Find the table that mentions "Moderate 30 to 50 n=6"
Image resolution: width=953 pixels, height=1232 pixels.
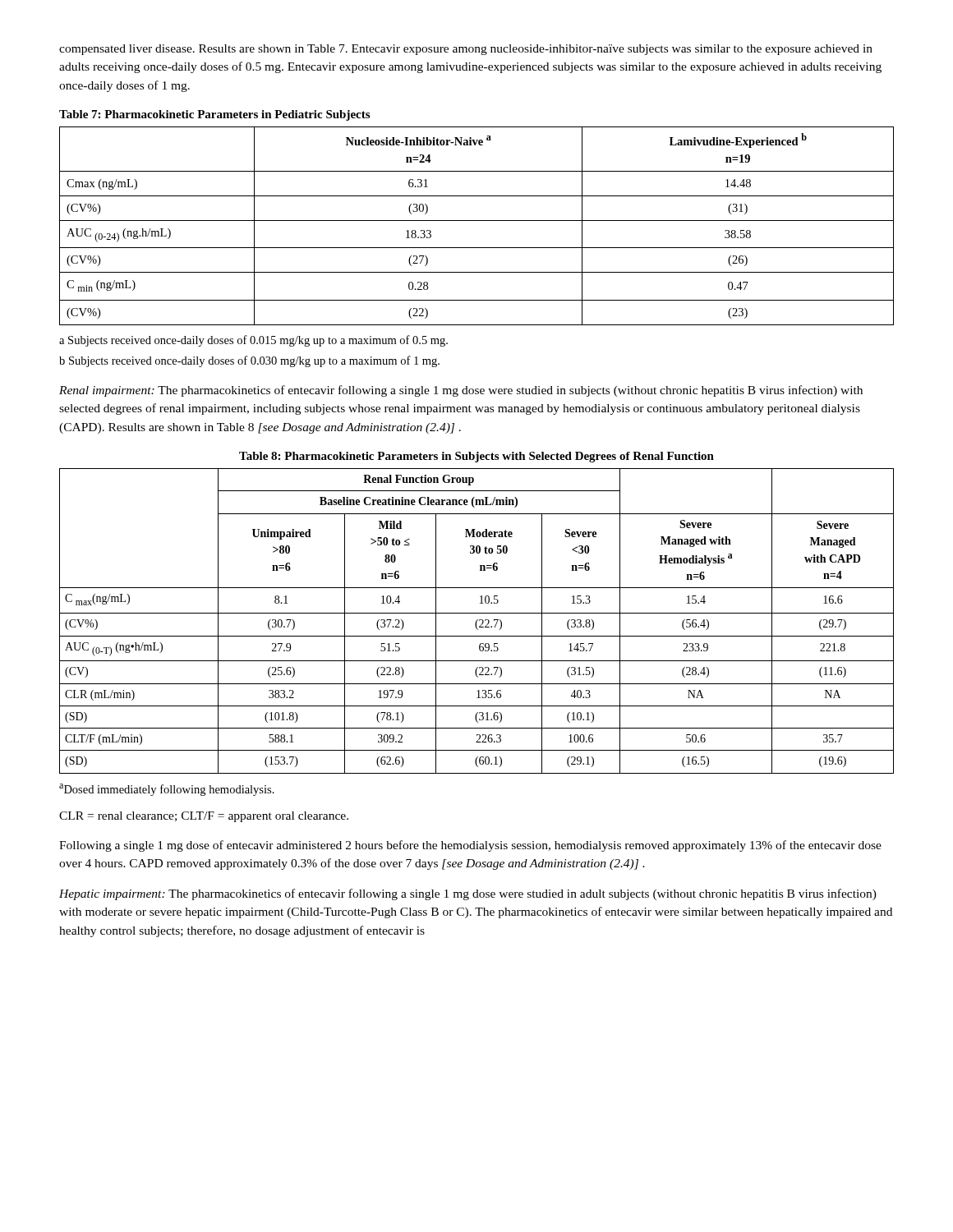[x=476, y=611]
